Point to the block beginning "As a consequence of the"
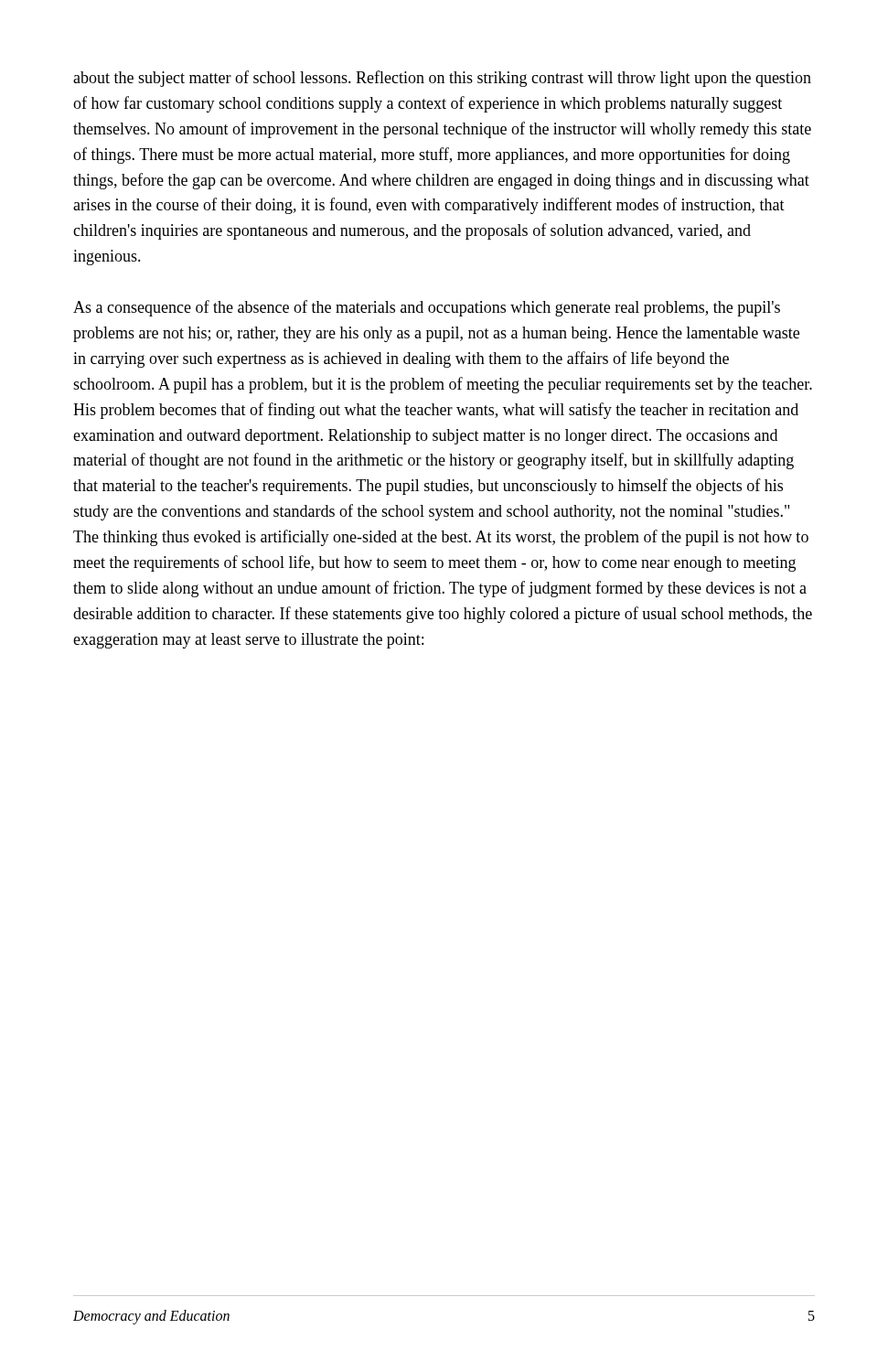The width and height of the screenshot is (888, 1372). (x=443, y=473)
